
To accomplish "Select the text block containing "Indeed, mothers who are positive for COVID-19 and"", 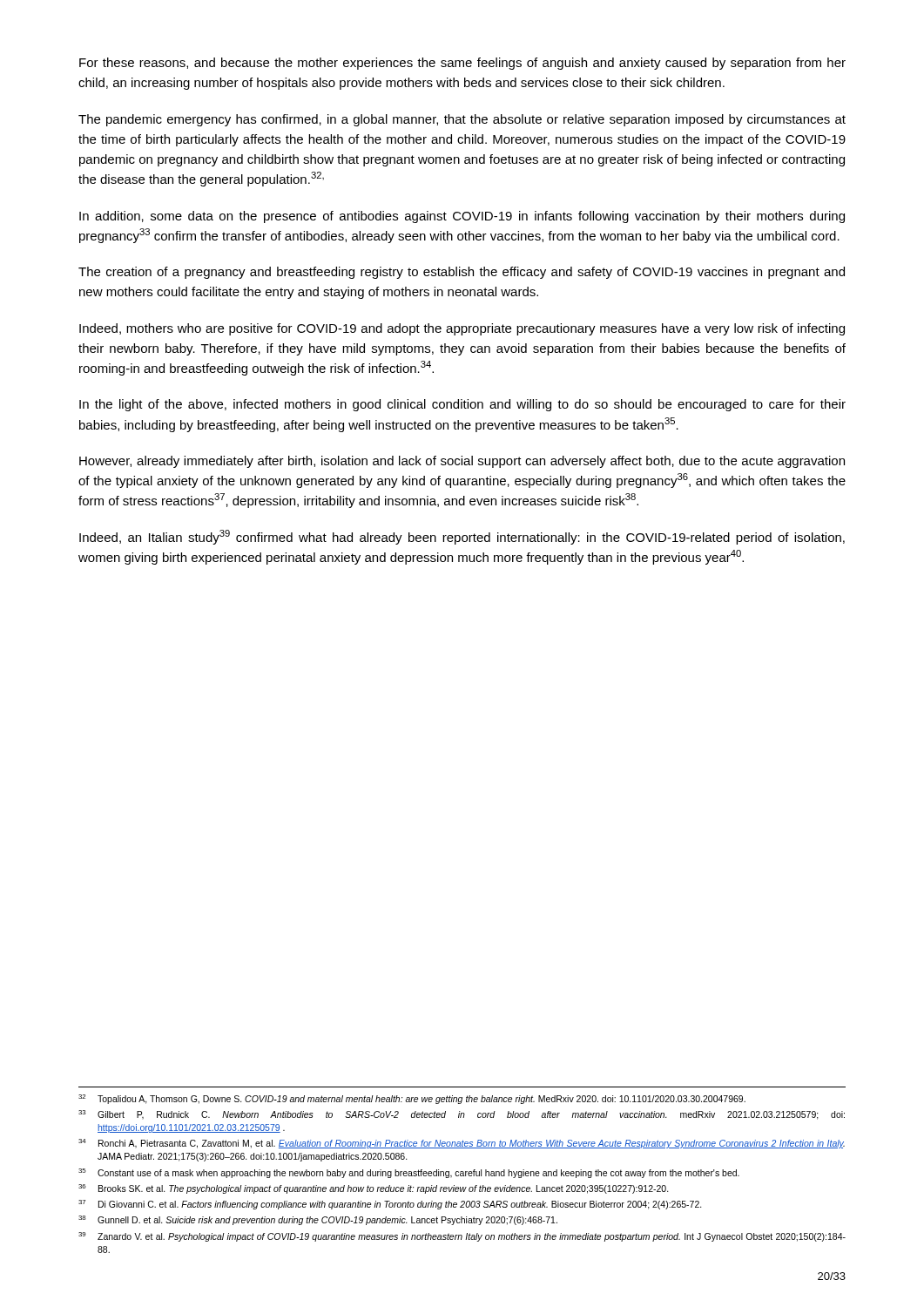I will pos(462,348).
